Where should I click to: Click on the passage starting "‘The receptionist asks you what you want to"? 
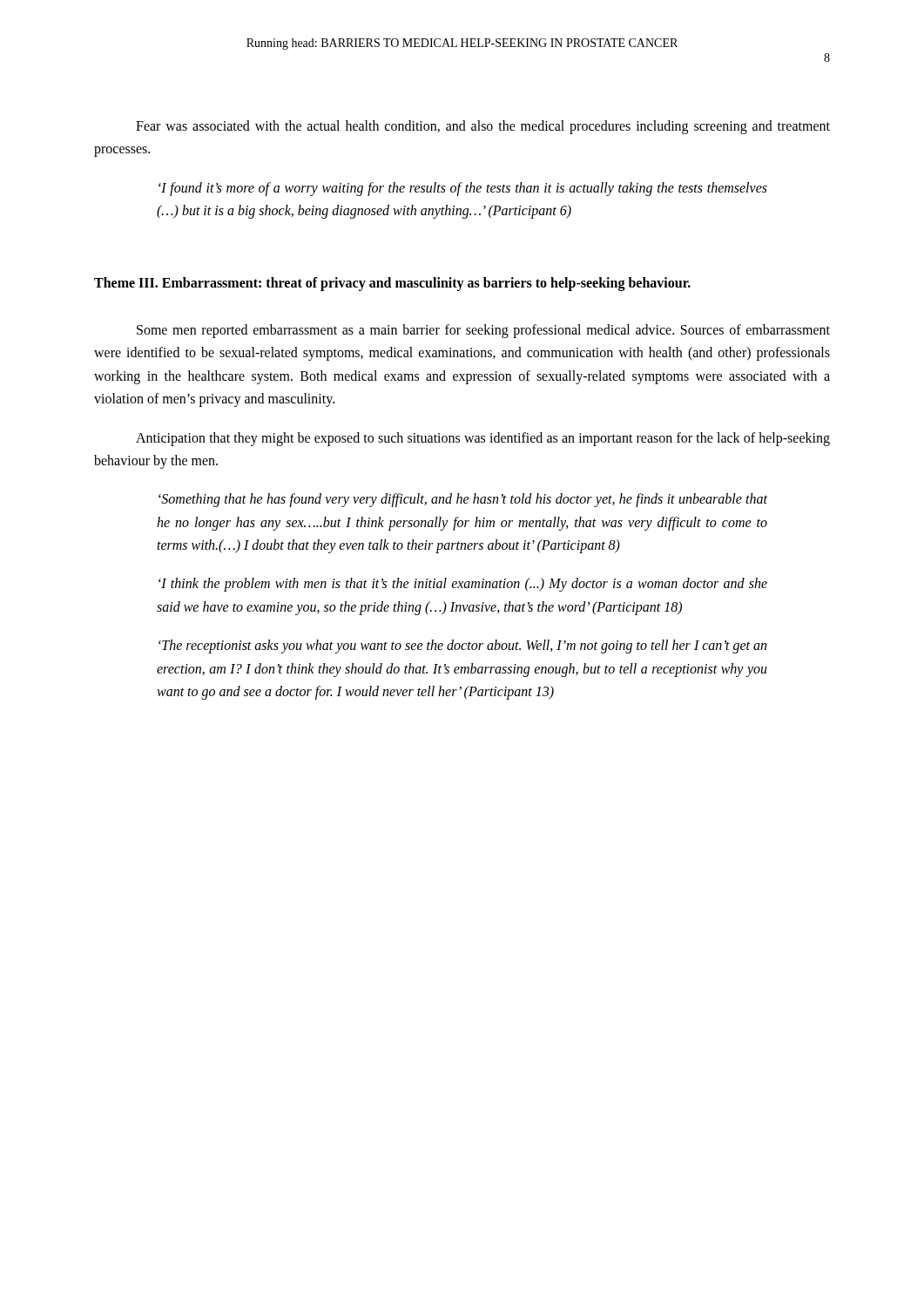(462, 669)
